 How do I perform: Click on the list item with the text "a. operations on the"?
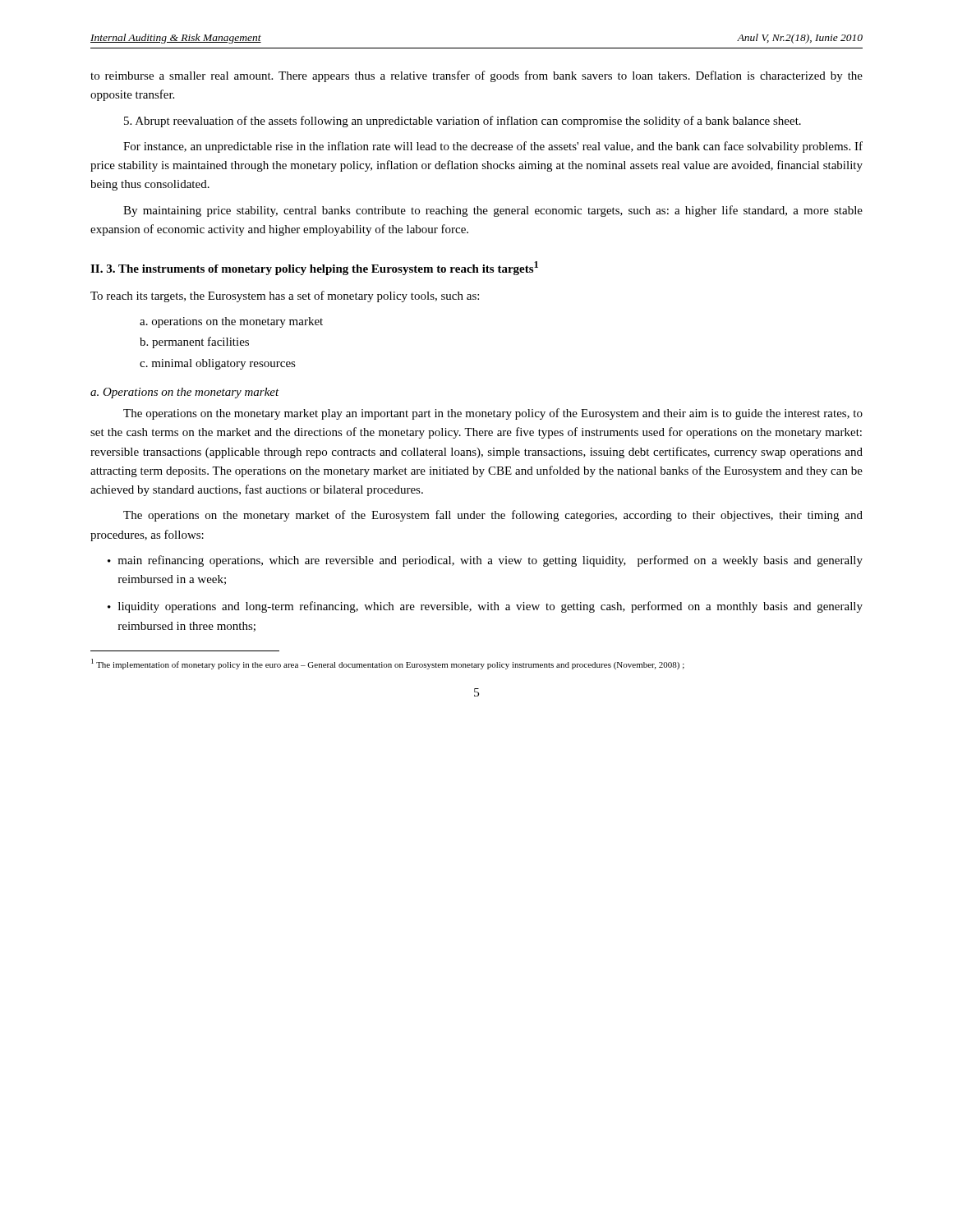[x=231, y=321]
